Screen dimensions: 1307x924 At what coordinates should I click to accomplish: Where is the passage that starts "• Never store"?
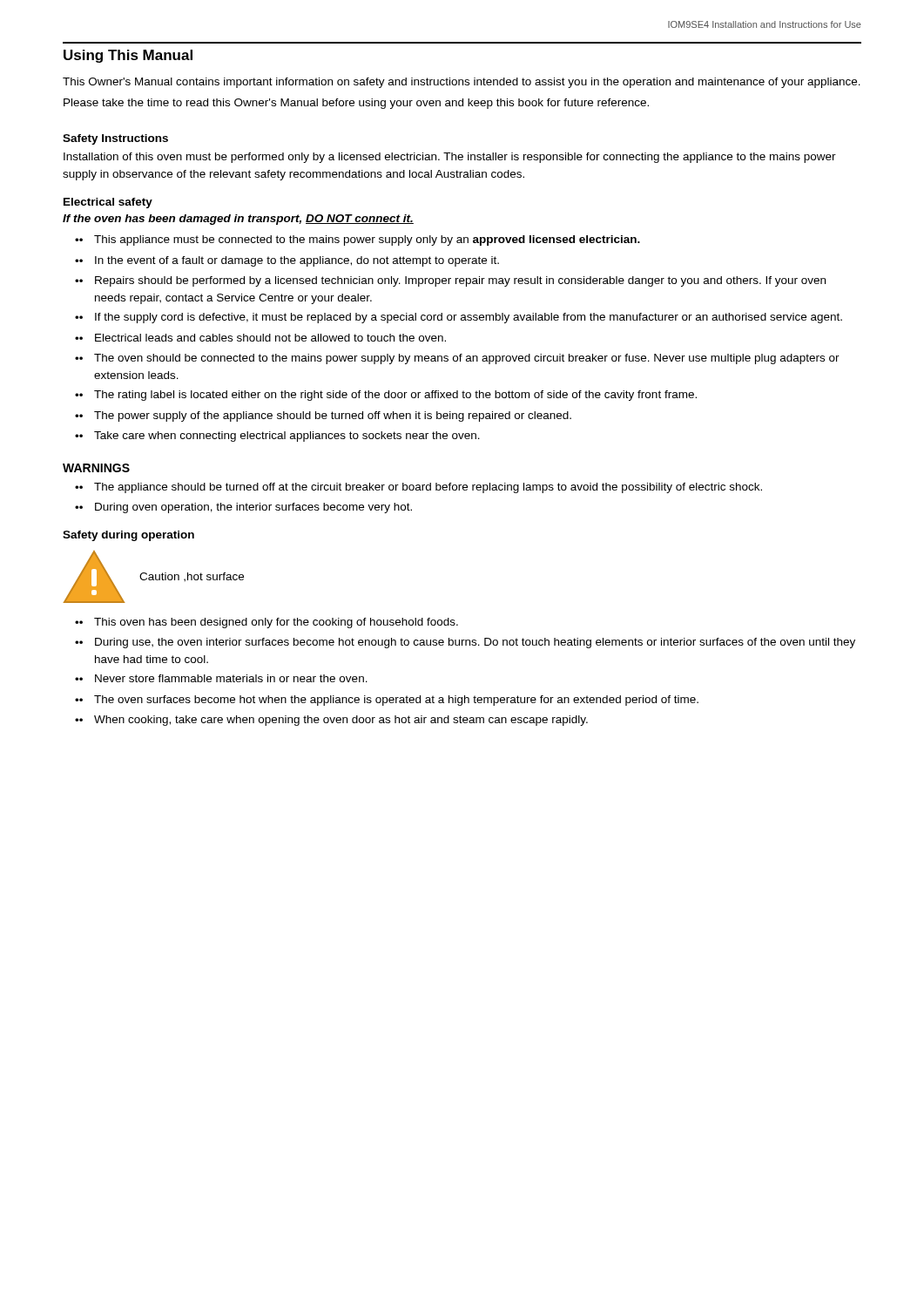221,680
